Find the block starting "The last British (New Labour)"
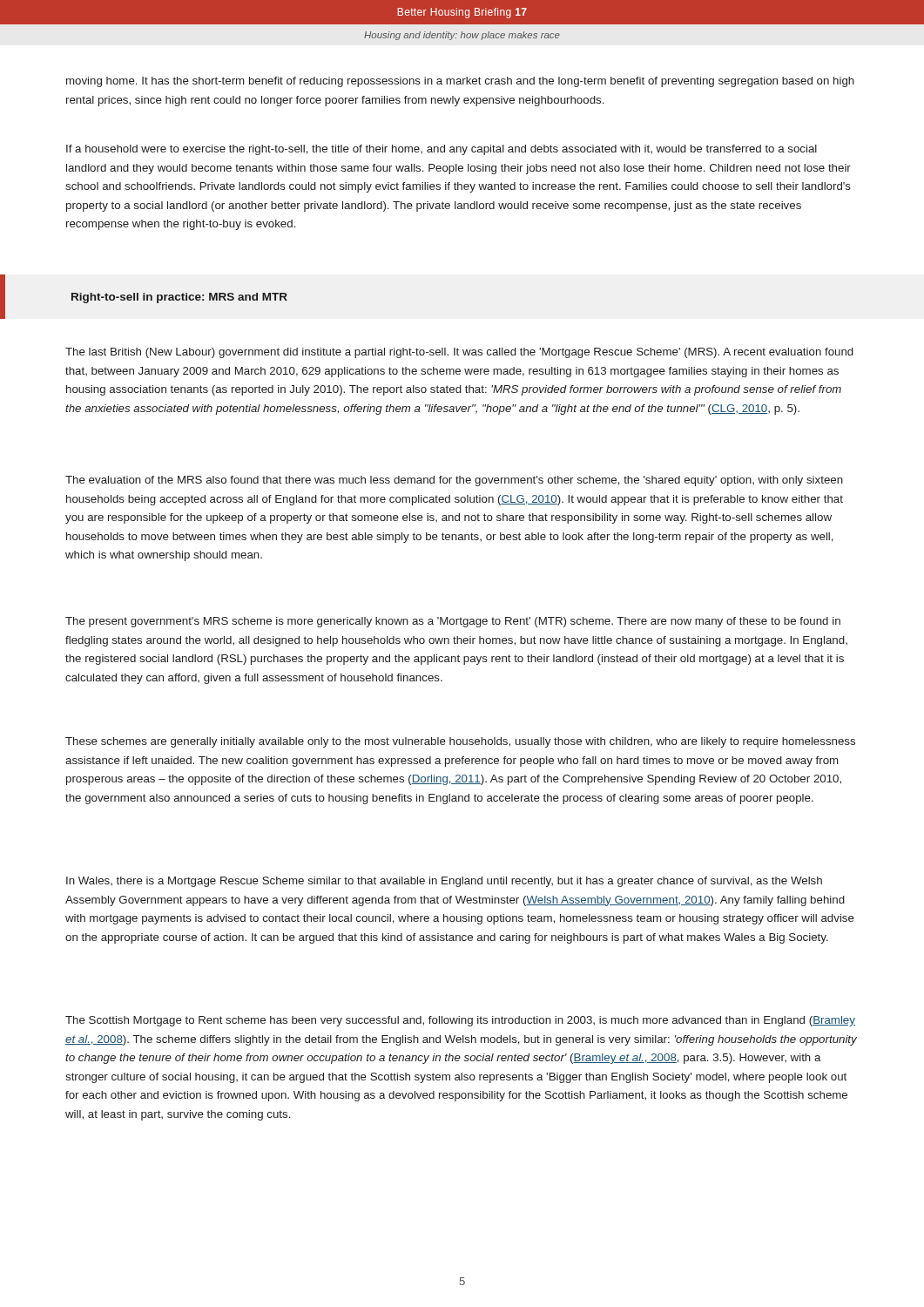924x1307 pixels. click(x=460, y=380)
